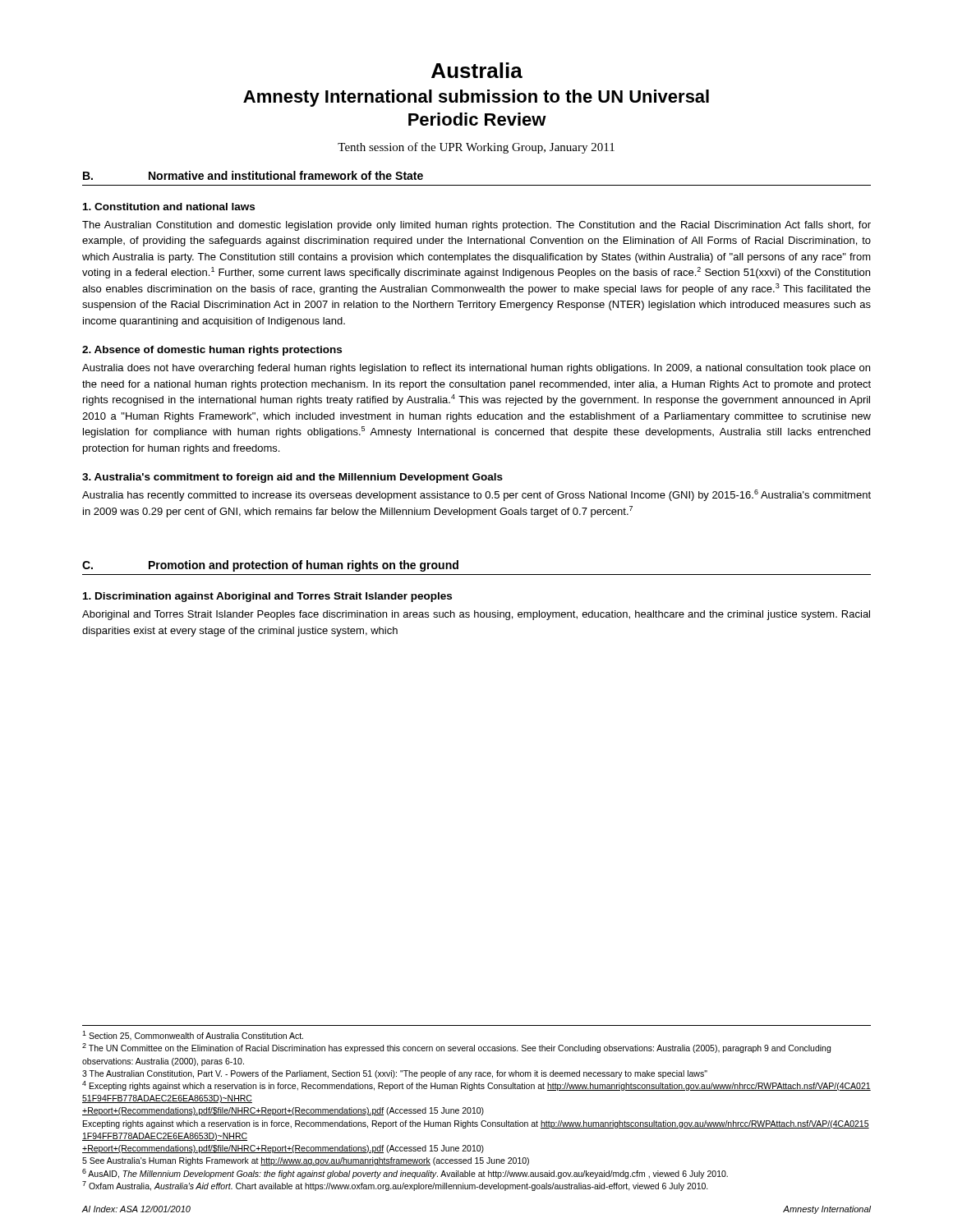Click on the text block that says "Tenth session of the UPR Working"
The image size is (953, 1232).
(x=476, y=147)
